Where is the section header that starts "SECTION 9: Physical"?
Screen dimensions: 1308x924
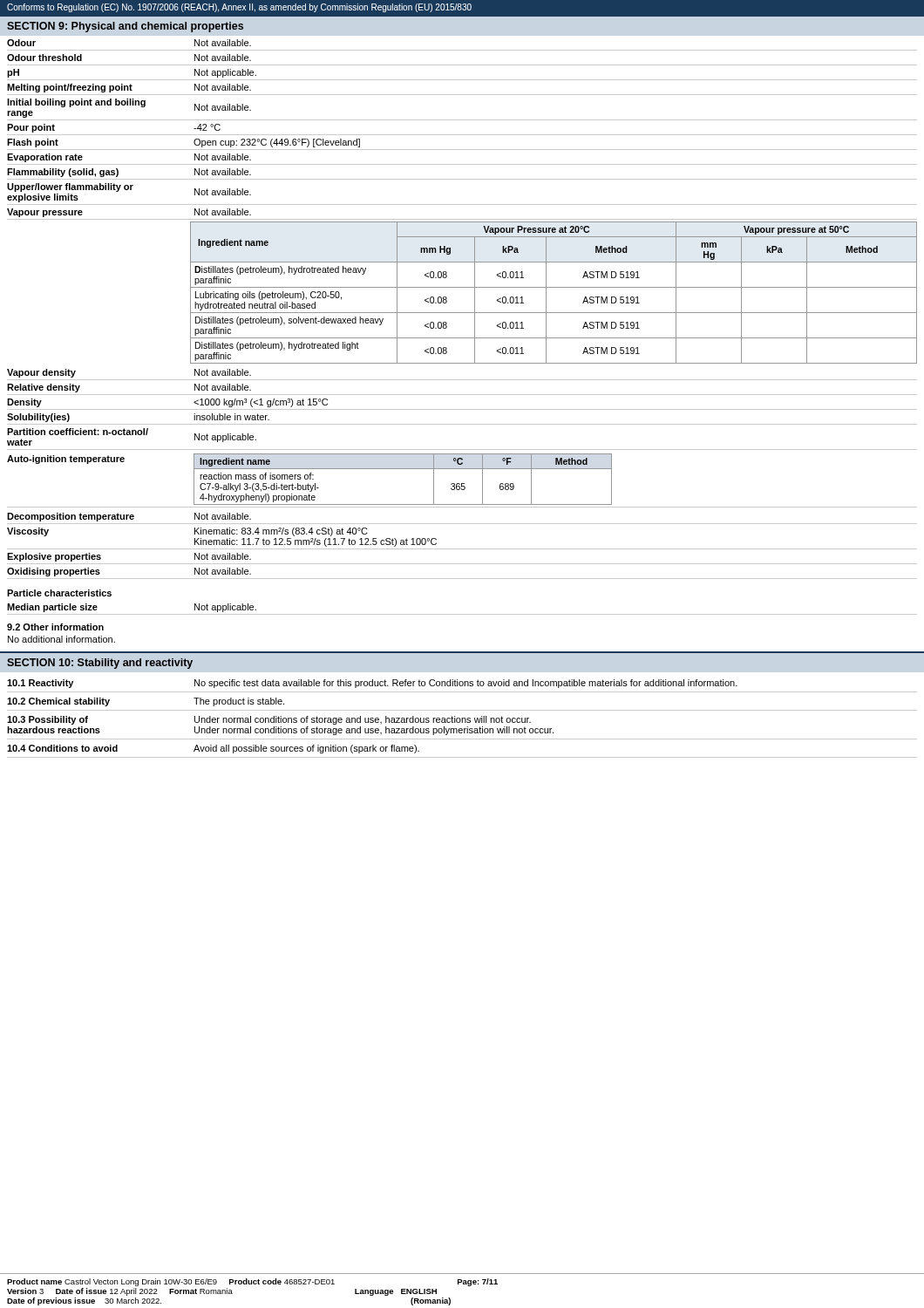125,26
